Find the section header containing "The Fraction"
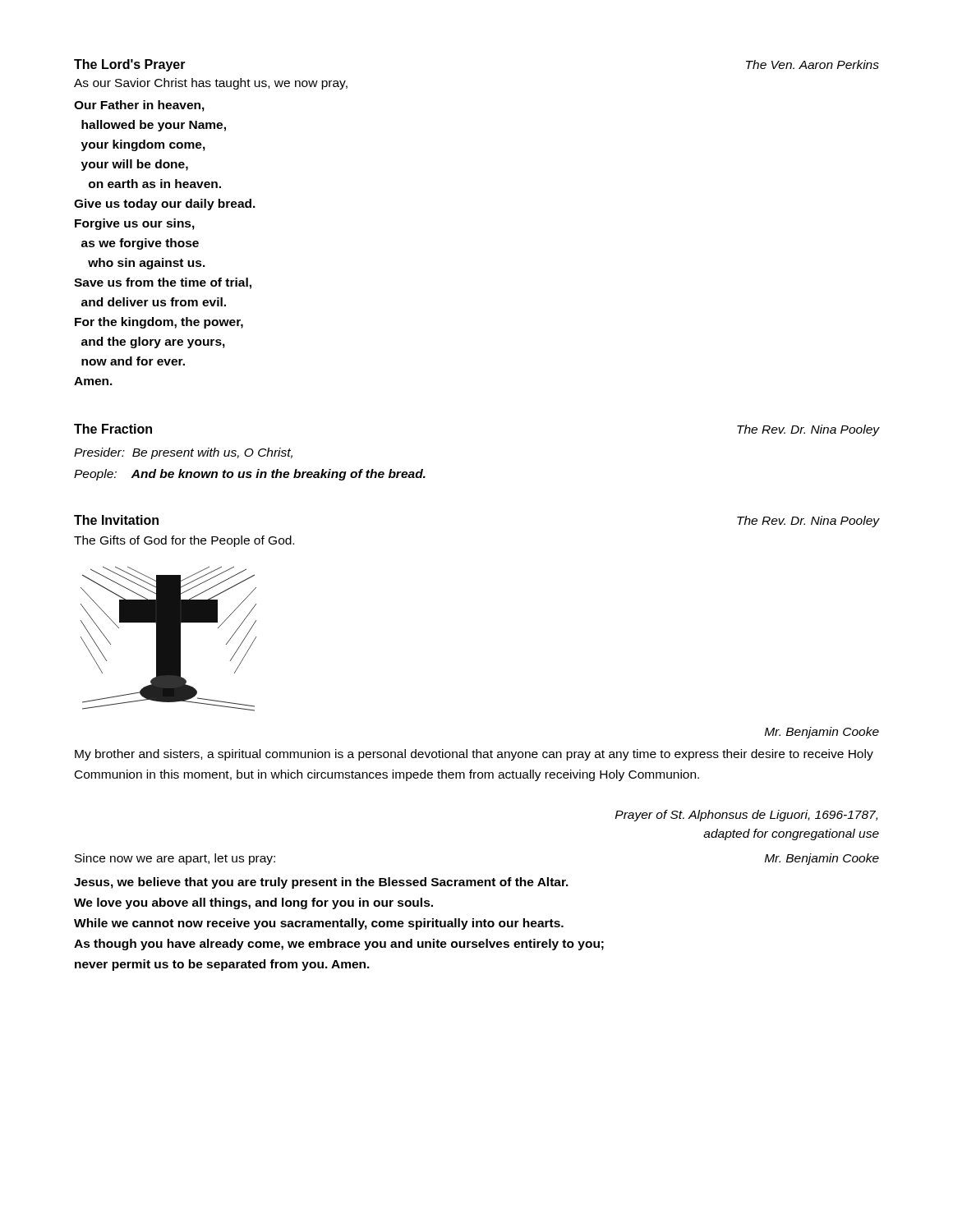This screenshot has width=953, height=1232. pyautogui.click(x=113, y=429)
